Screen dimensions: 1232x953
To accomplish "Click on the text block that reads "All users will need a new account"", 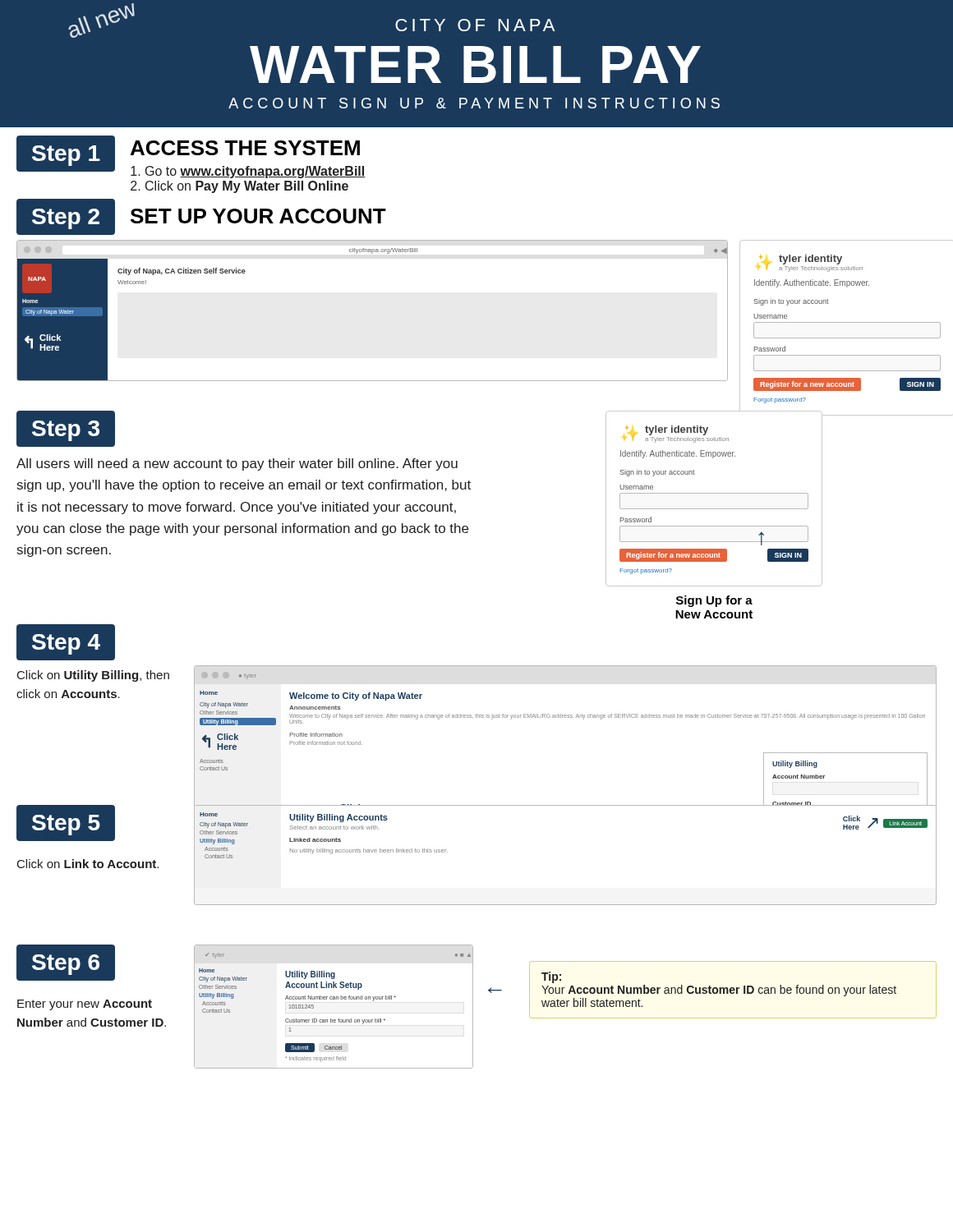I will point(244,507).
